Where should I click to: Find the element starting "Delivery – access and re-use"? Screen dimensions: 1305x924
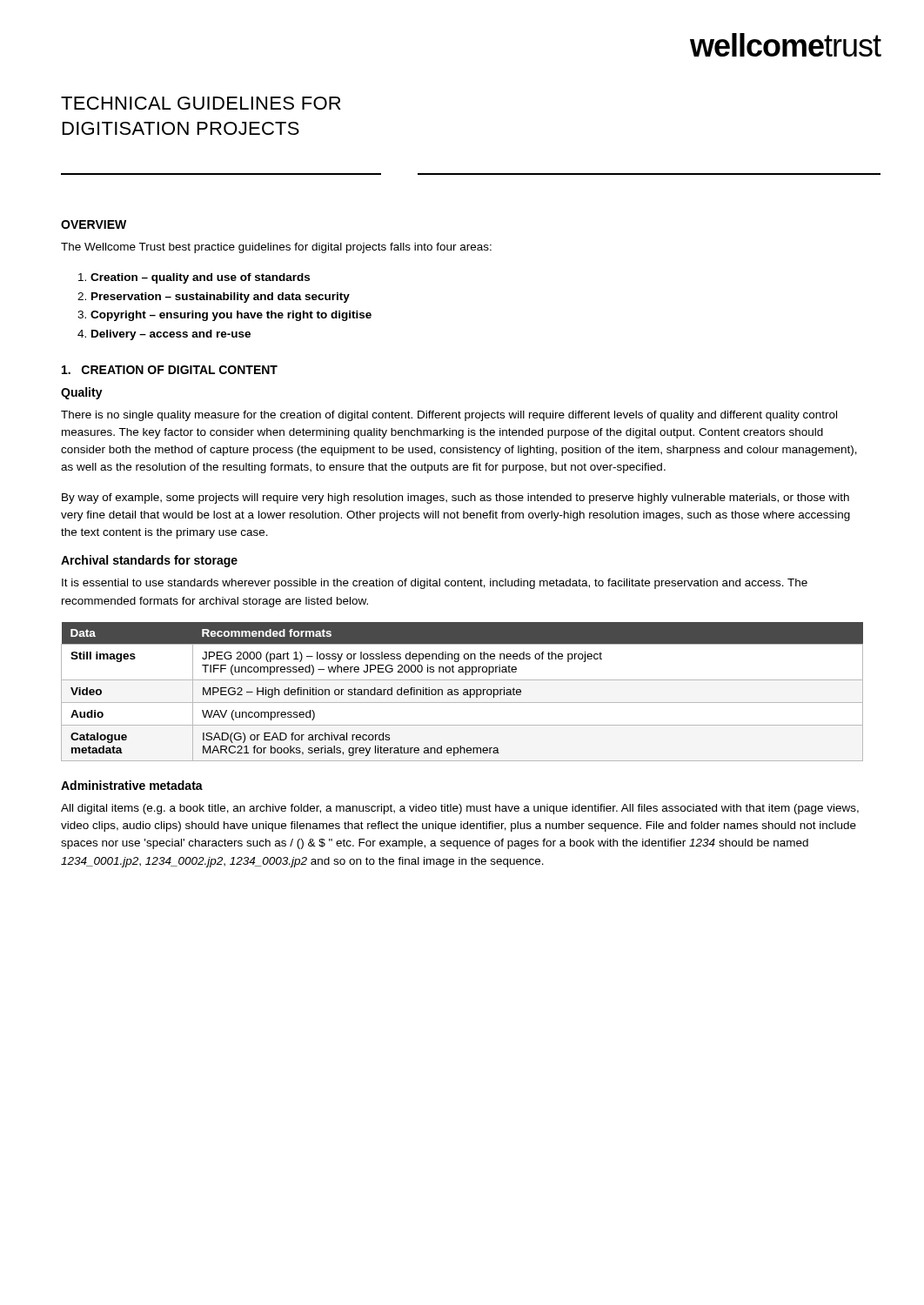point(171,334)
